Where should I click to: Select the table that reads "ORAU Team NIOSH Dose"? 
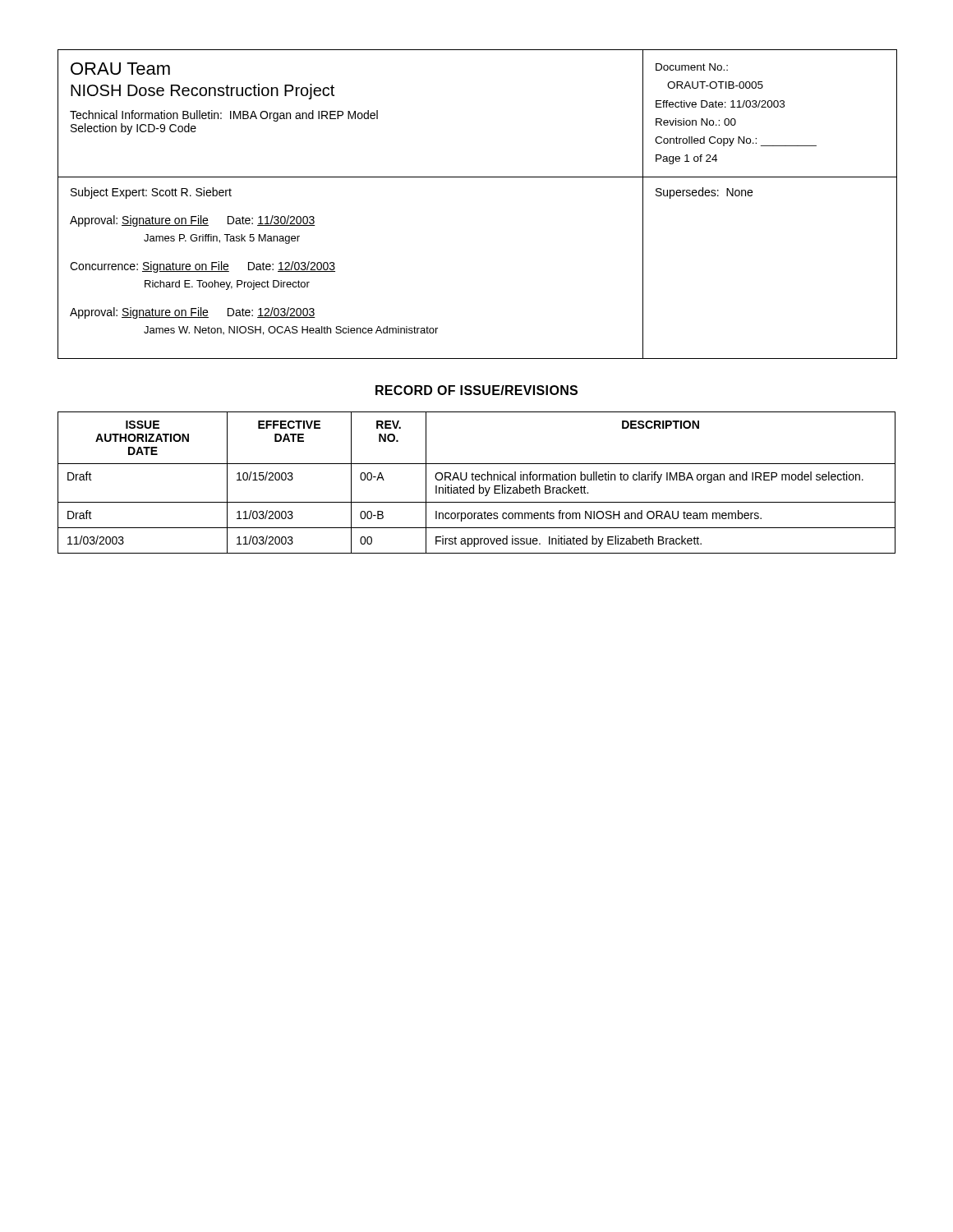pos(476,204)
